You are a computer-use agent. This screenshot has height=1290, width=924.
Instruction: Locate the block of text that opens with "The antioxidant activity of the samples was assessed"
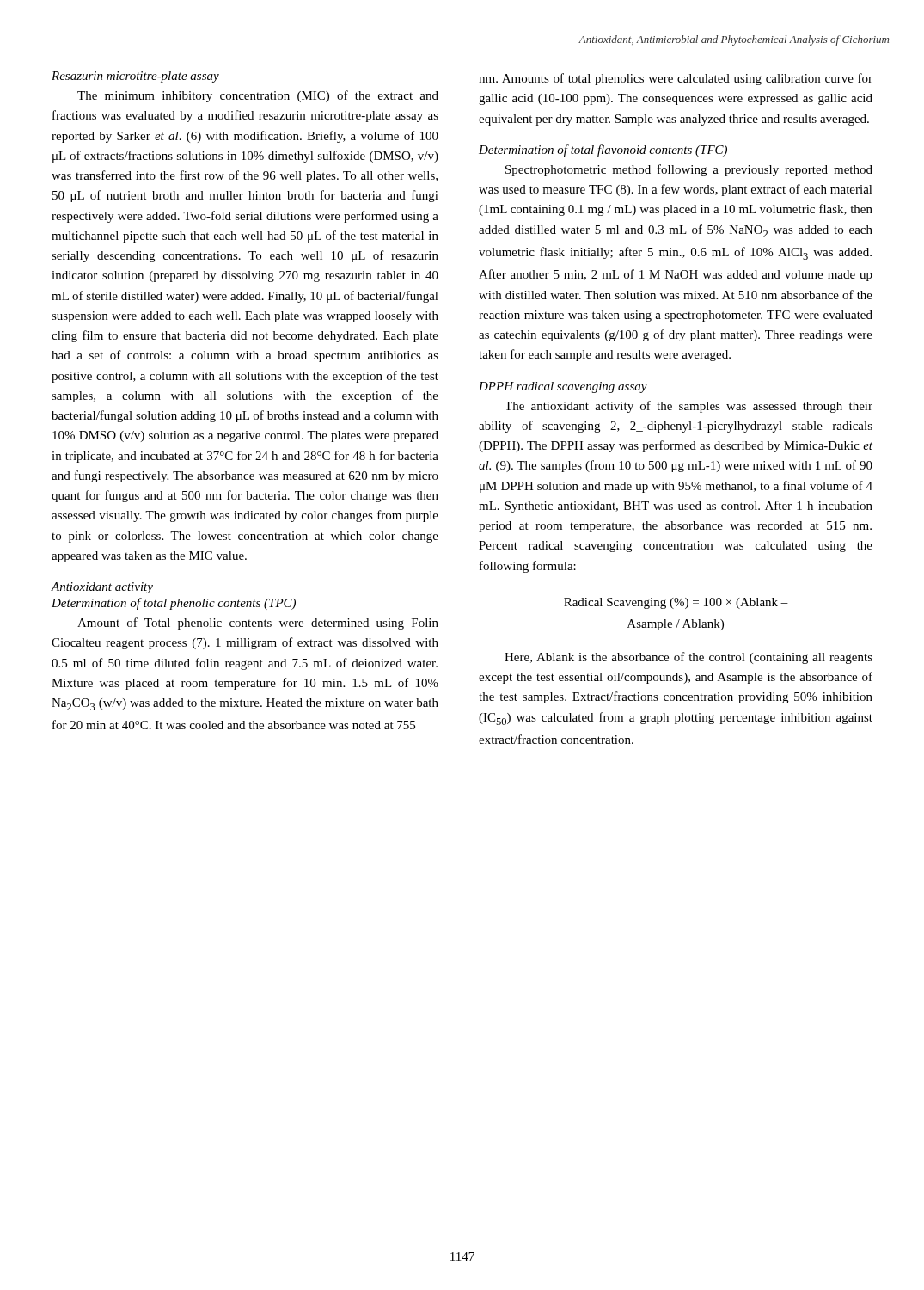pos(676,486)
